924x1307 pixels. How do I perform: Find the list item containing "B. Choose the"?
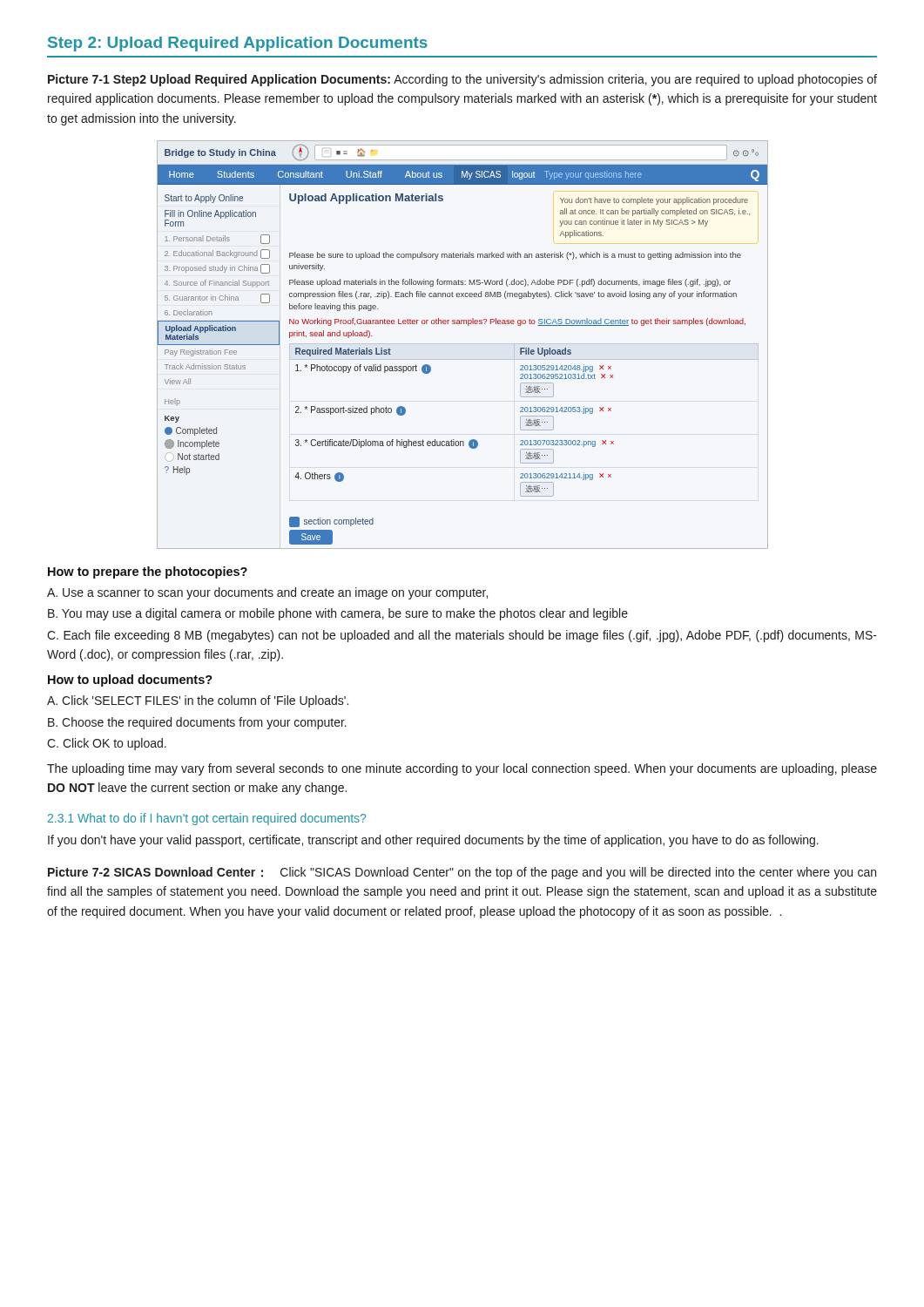[197, 722]
